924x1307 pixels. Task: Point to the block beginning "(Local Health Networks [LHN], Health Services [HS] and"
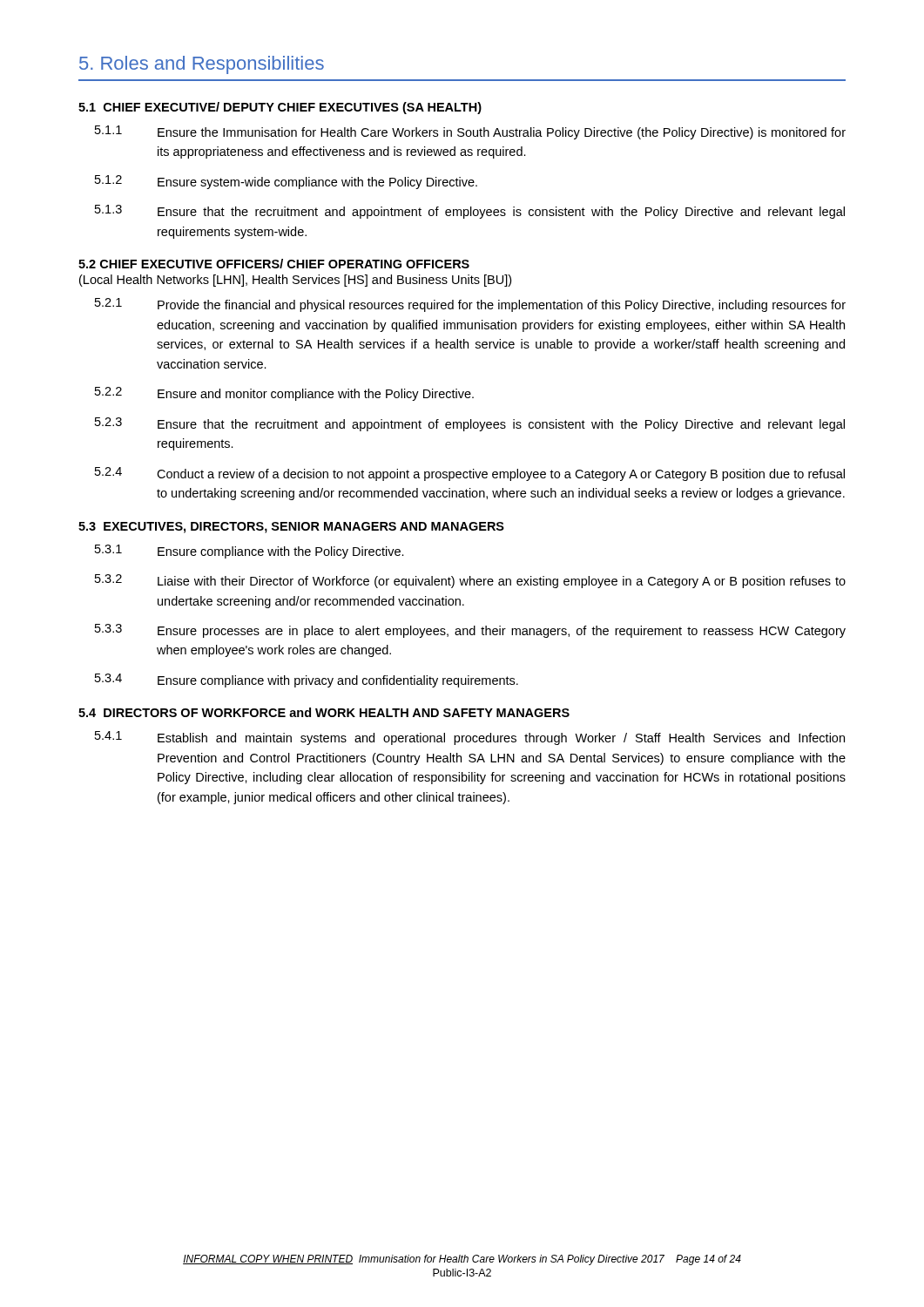click(x=295, y=280)
